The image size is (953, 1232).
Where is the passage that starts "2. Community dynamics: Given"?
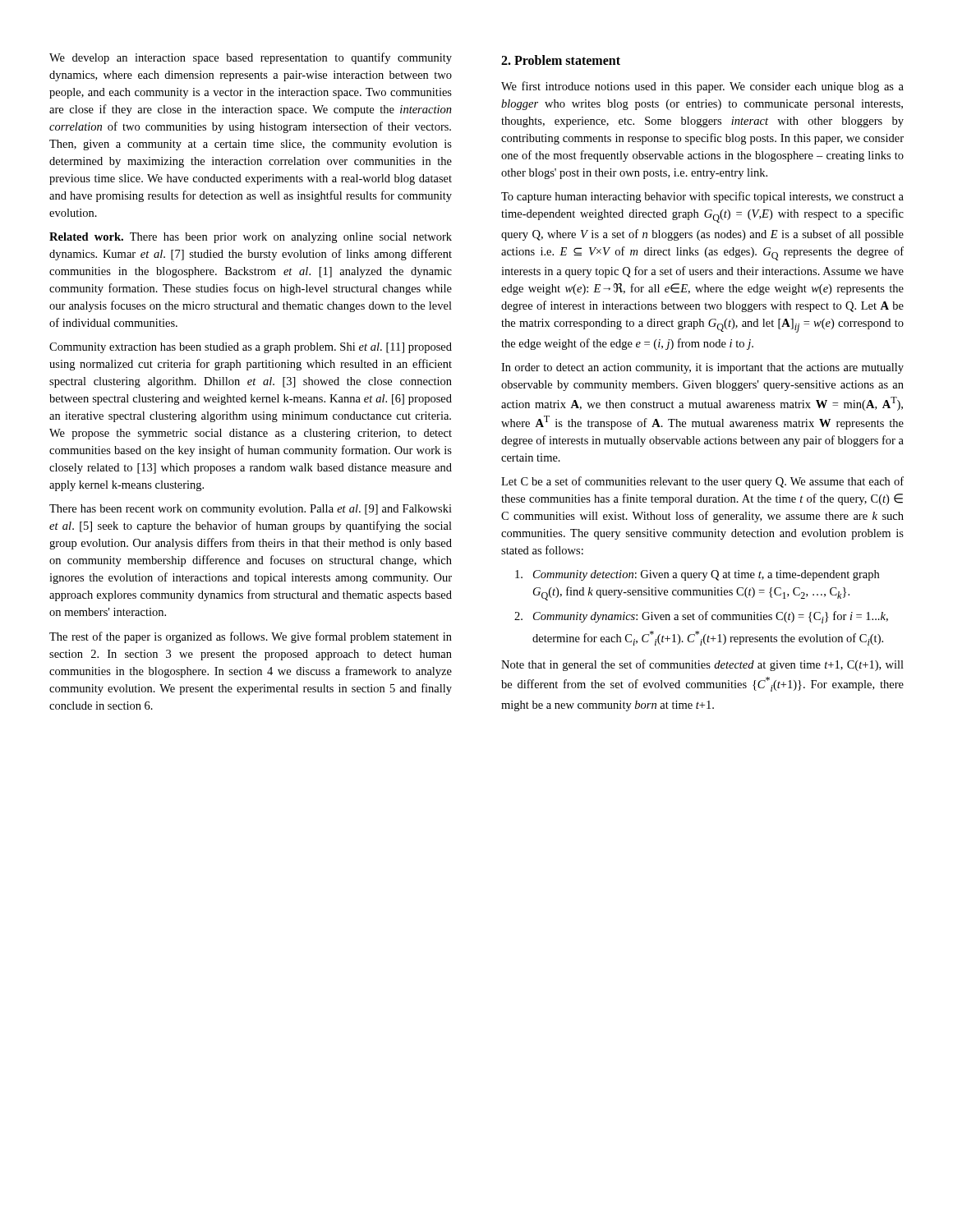click(709, 629)
